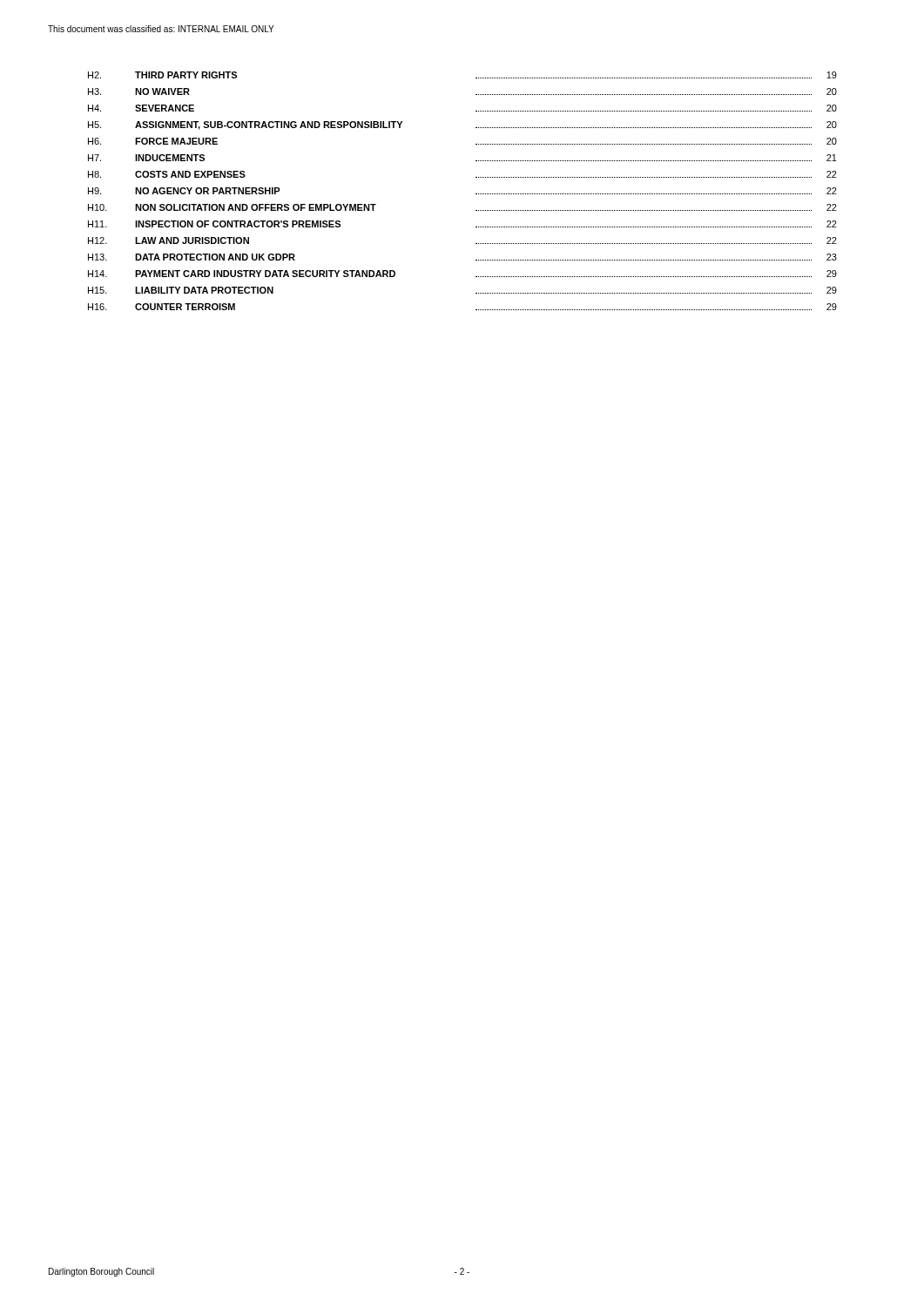Find the list item that reads "H15. LIABILITY DATA PROTECTION 29"
The image size is (924, 1307).
[x=100, y=290]
